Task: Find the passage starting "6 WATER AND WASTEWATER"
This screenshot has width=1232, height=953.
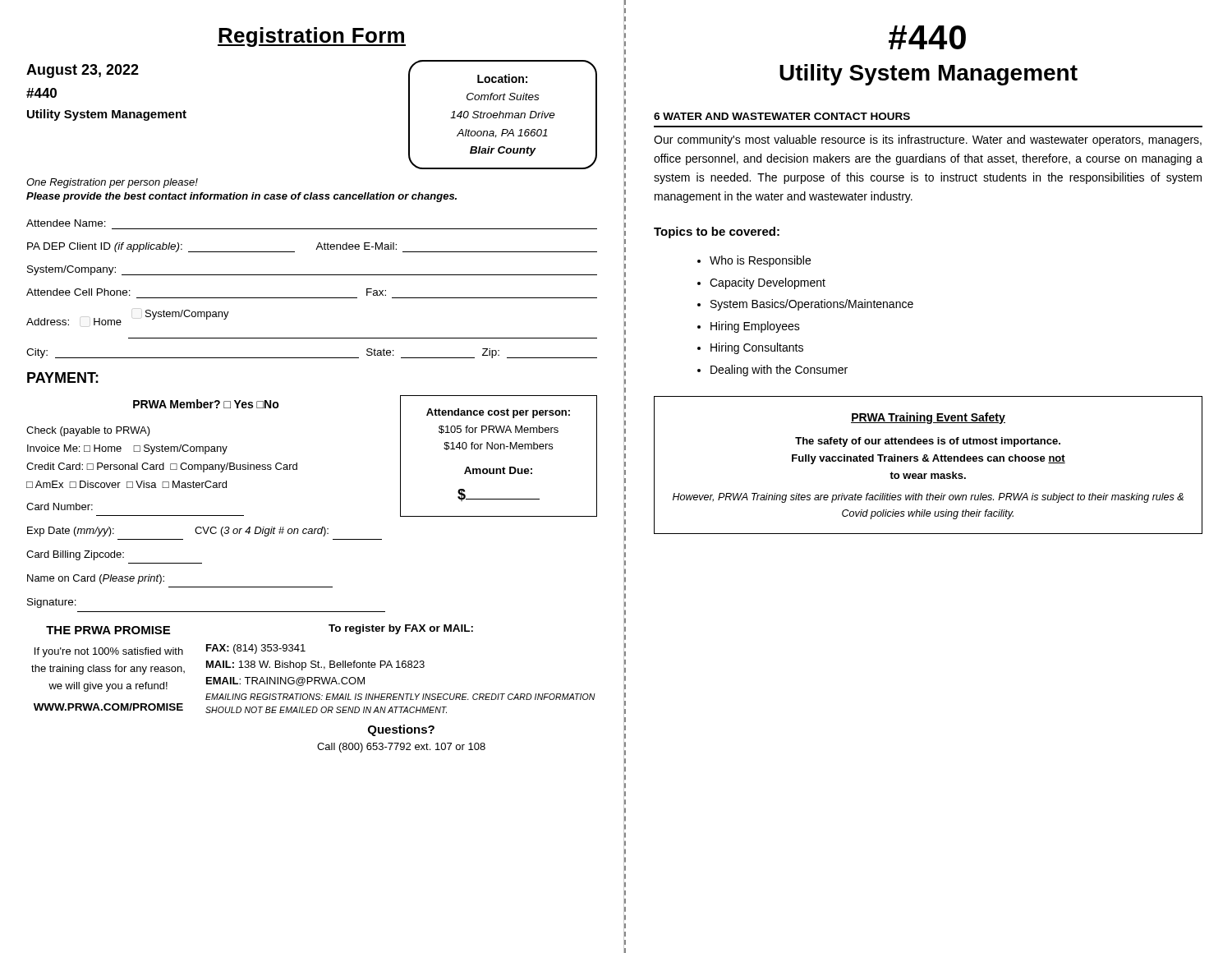Action: pyautogui.click(x=782, y=116)
